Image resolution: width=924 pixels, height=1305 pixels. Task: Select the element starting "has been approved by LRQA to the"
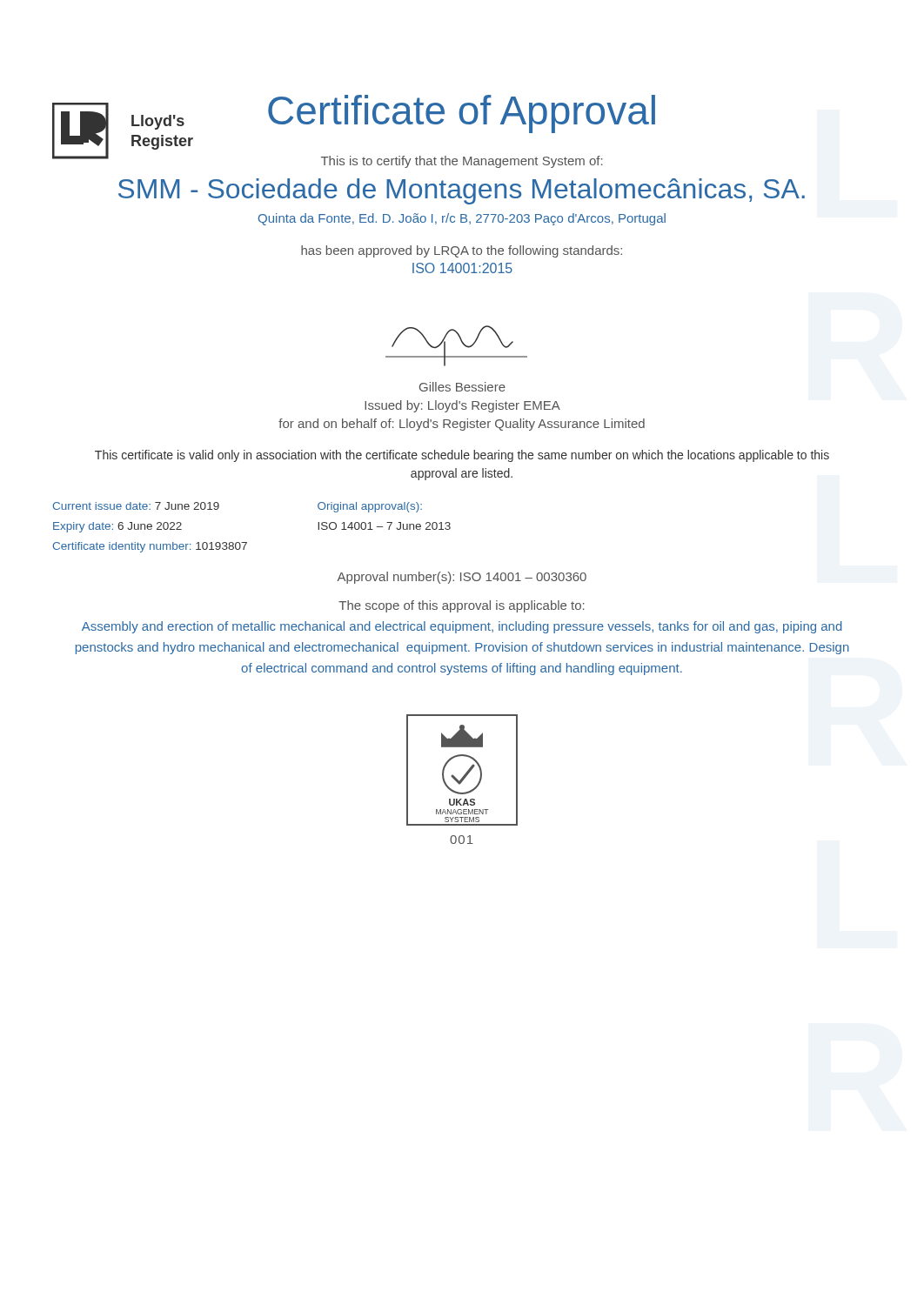point(462,250)
